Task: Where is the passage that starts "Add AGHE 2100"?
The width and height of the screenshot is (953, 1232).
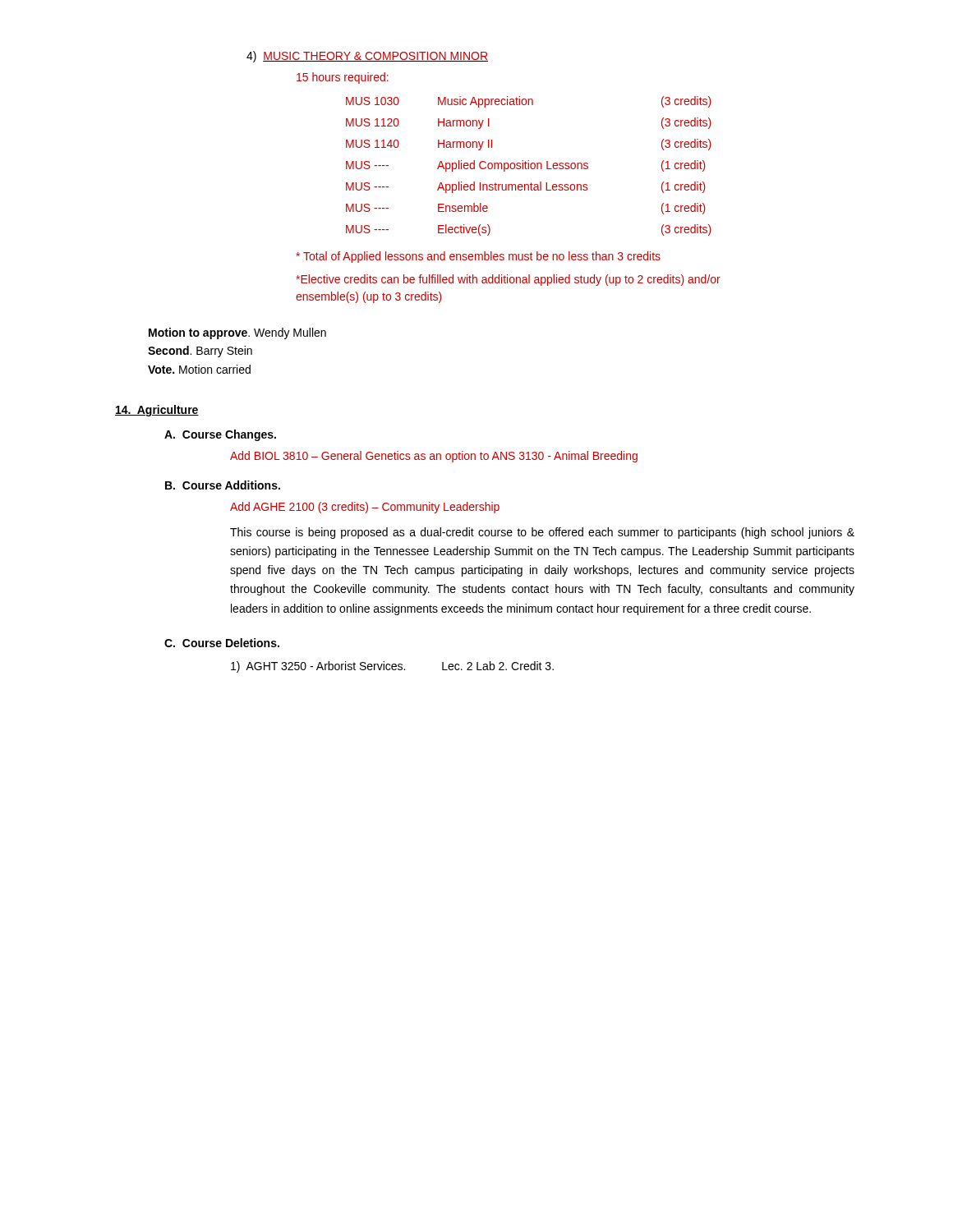Action: [x=365, y=507]
